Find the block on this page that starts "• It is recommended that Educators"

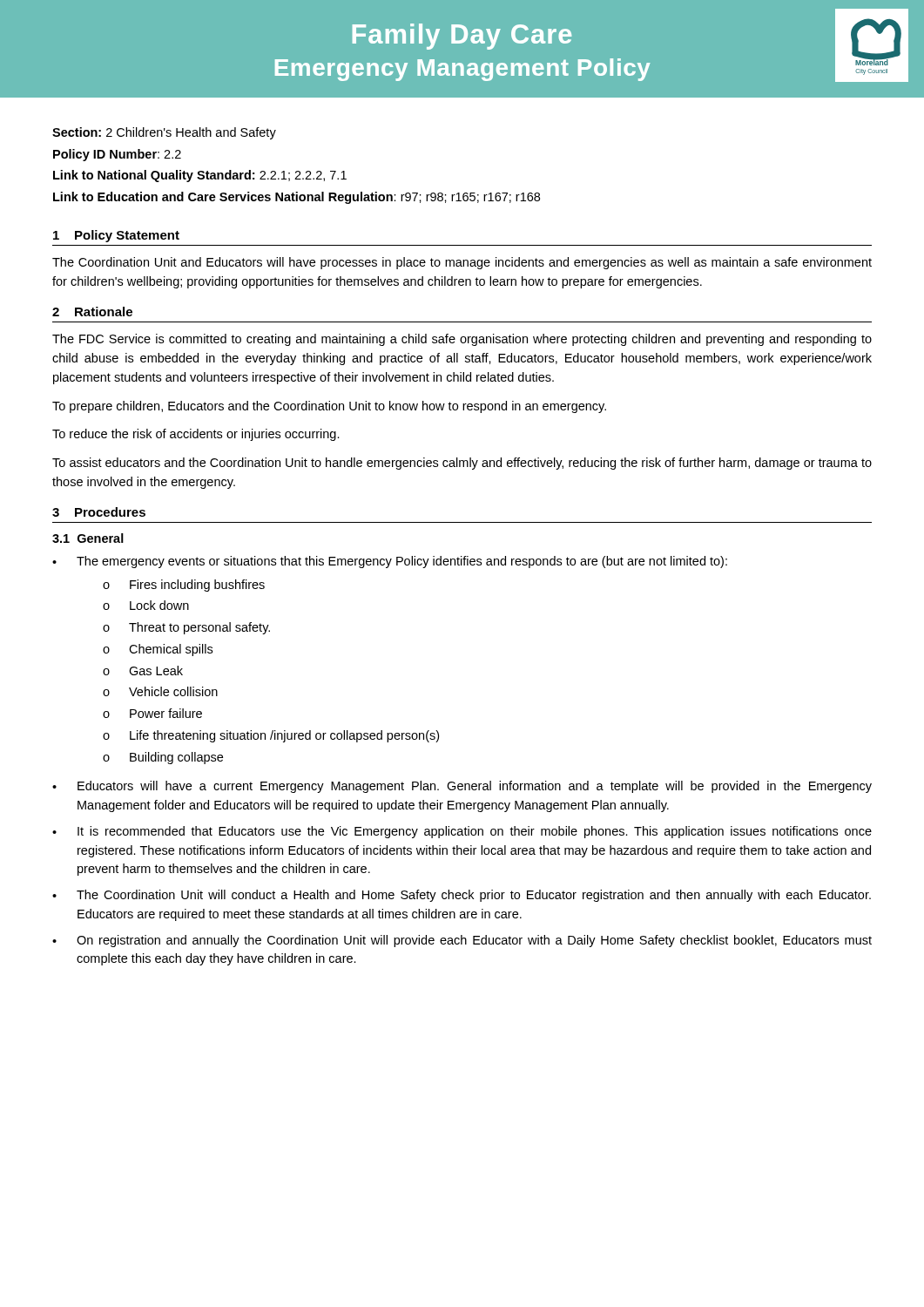(x=462, y=851)
